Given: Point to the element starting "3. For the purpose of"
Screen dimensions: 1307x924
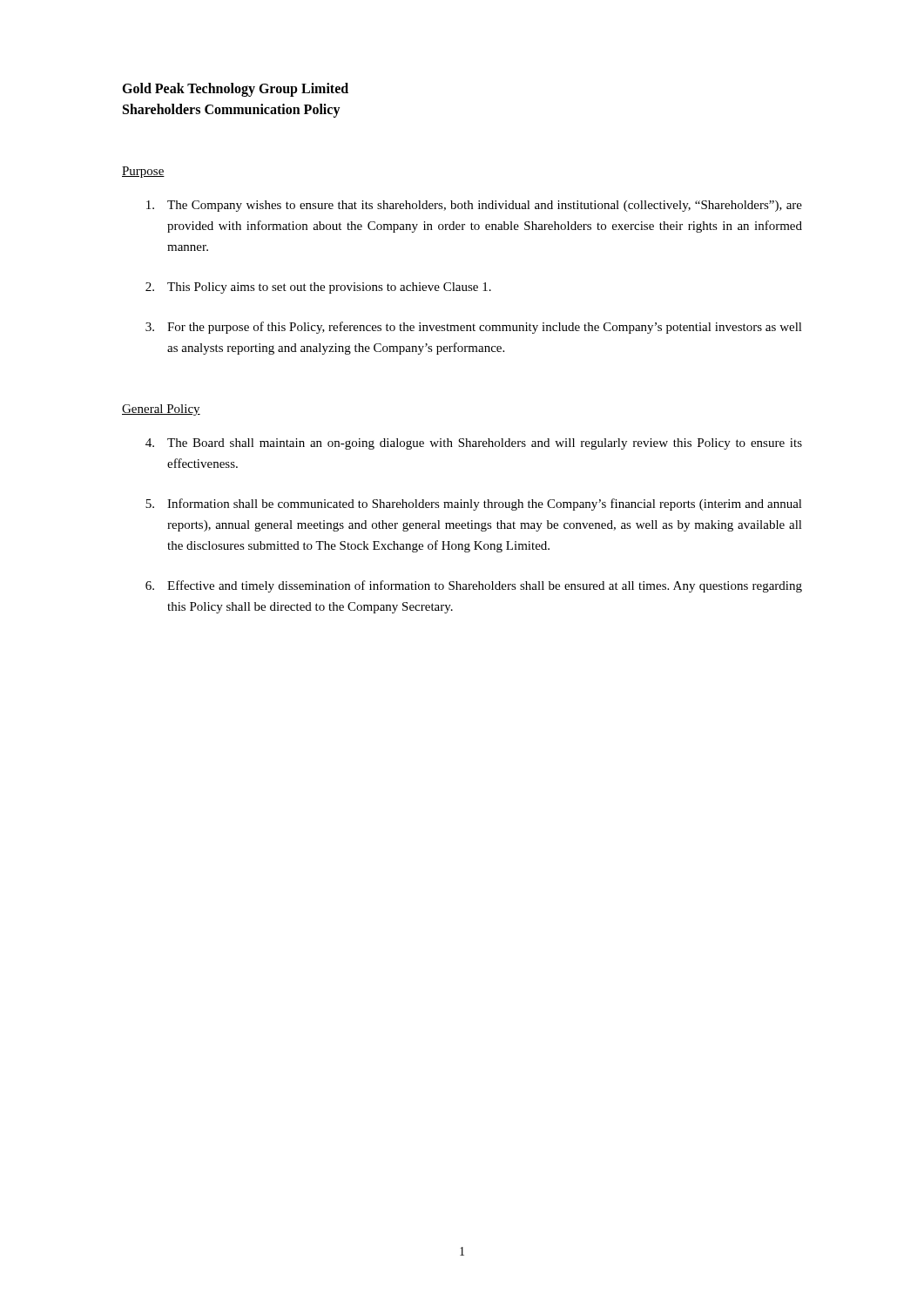Looking at the screenshot, I should 462,337.
